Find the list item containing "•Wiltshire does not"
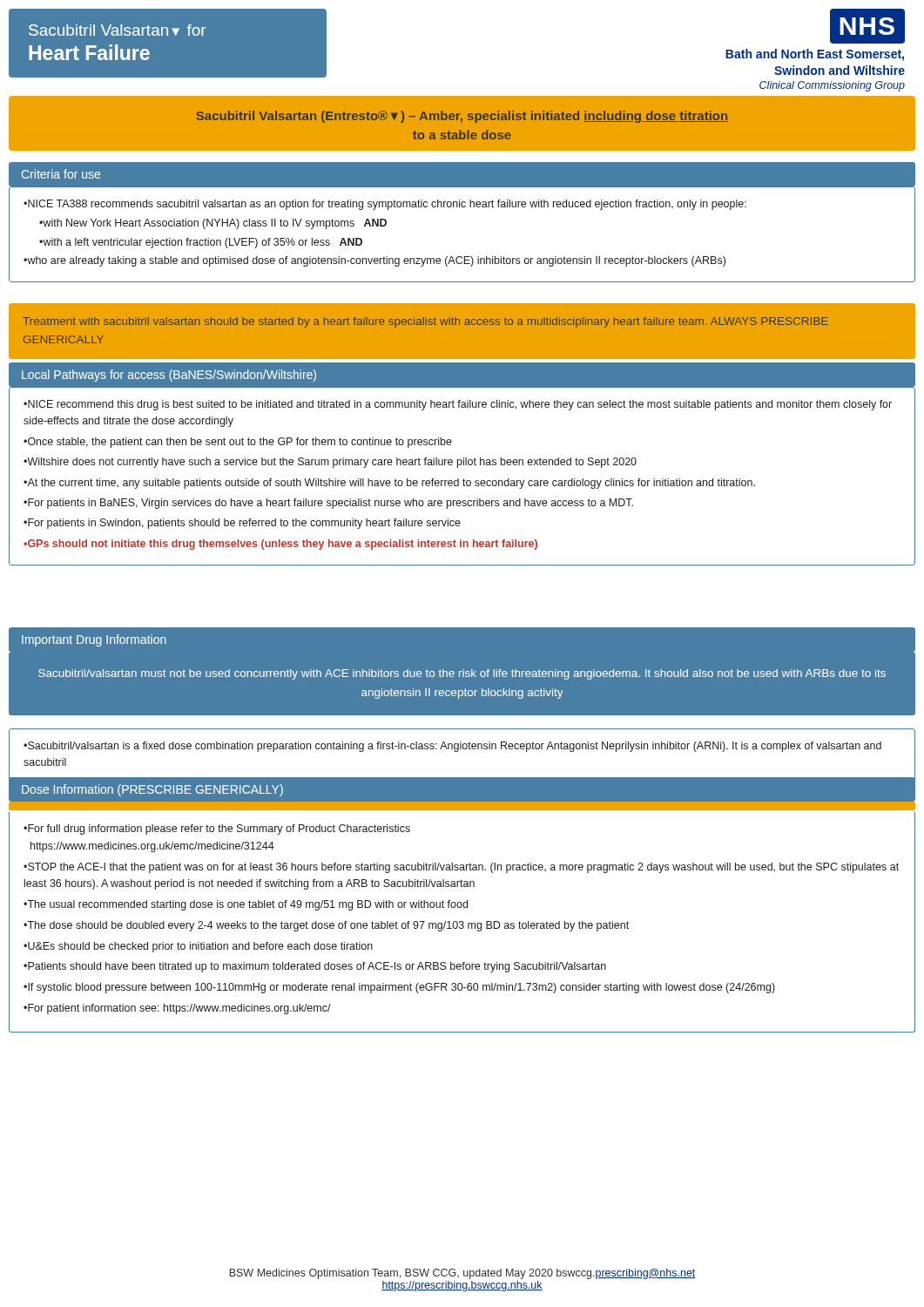924x1307 pixels. click(330, 462)
